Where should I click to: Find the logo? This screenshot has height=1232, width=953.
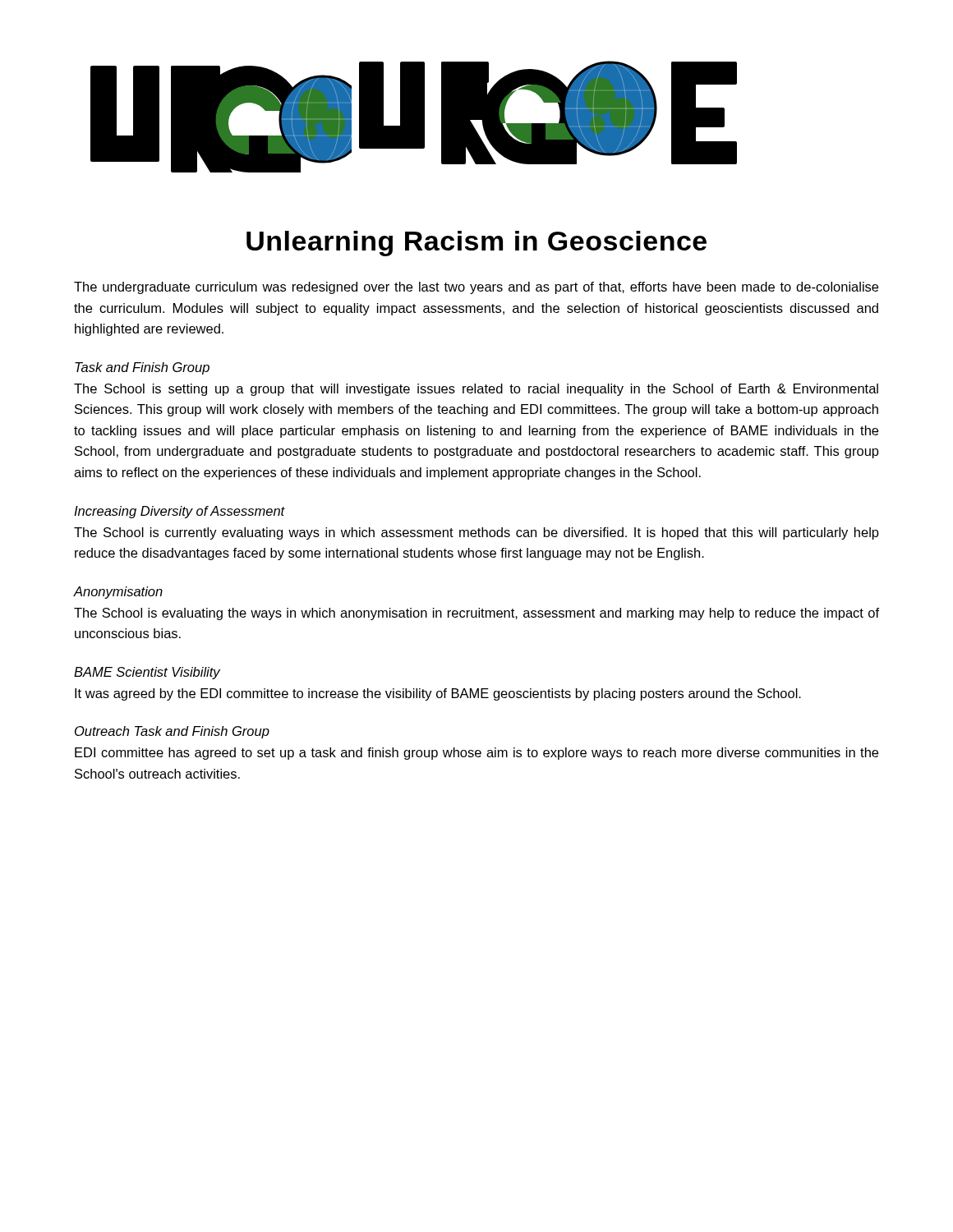coord(476,133)
